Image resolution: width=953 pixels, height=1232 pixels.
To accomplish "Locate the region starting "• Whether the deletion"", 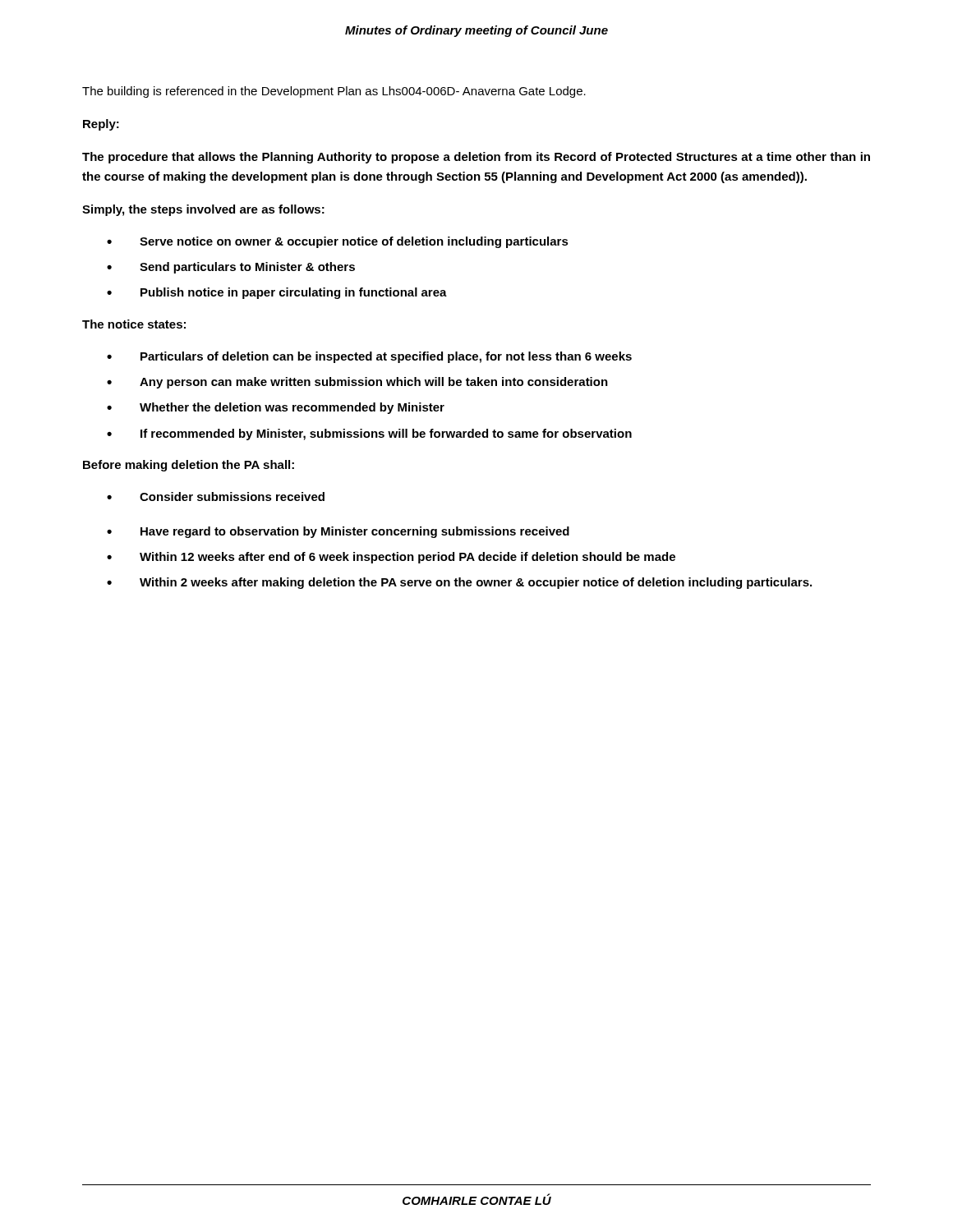I will point(276,408).
